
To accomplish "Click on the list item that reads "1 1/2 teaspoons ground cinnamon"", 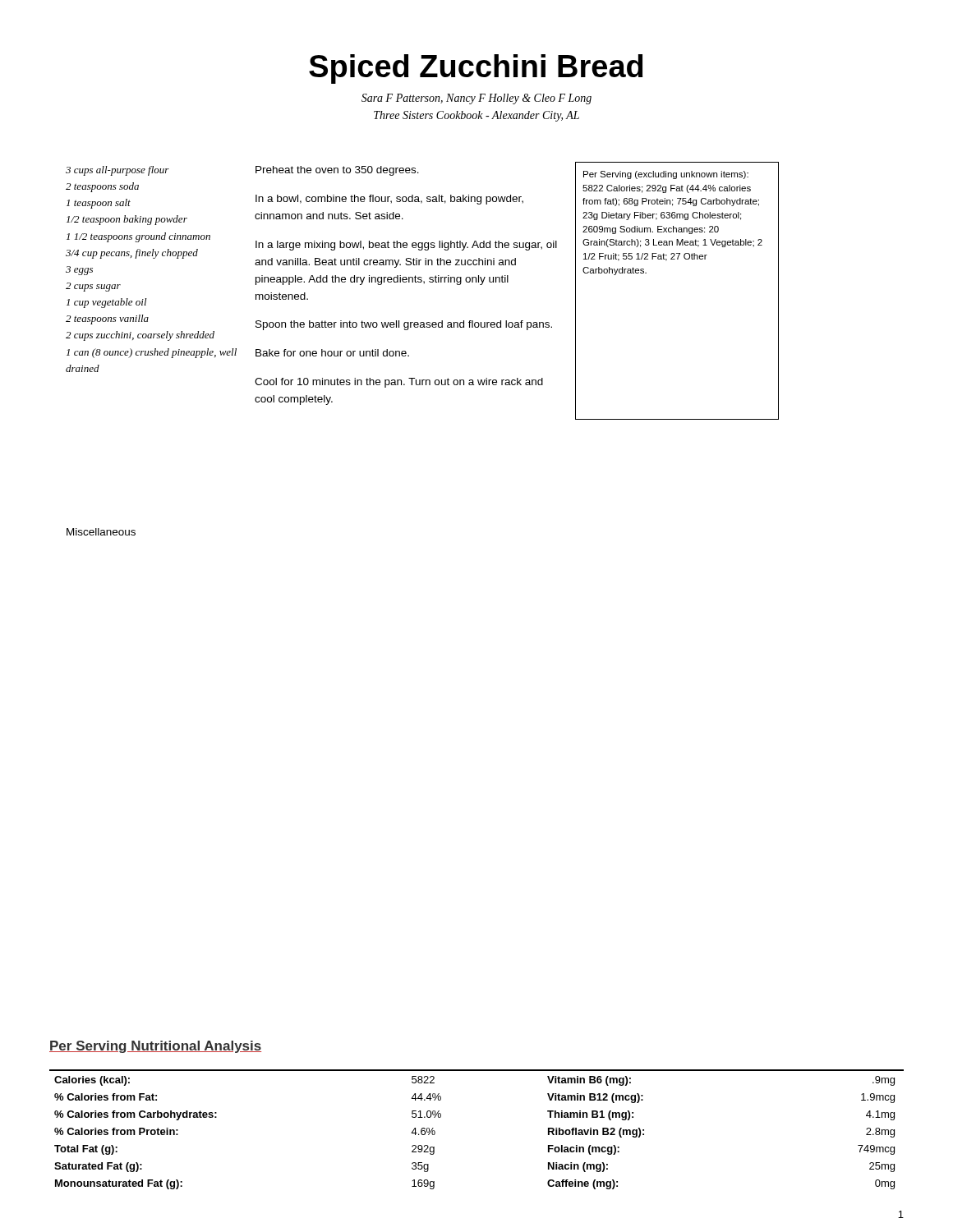I will 138,236.
